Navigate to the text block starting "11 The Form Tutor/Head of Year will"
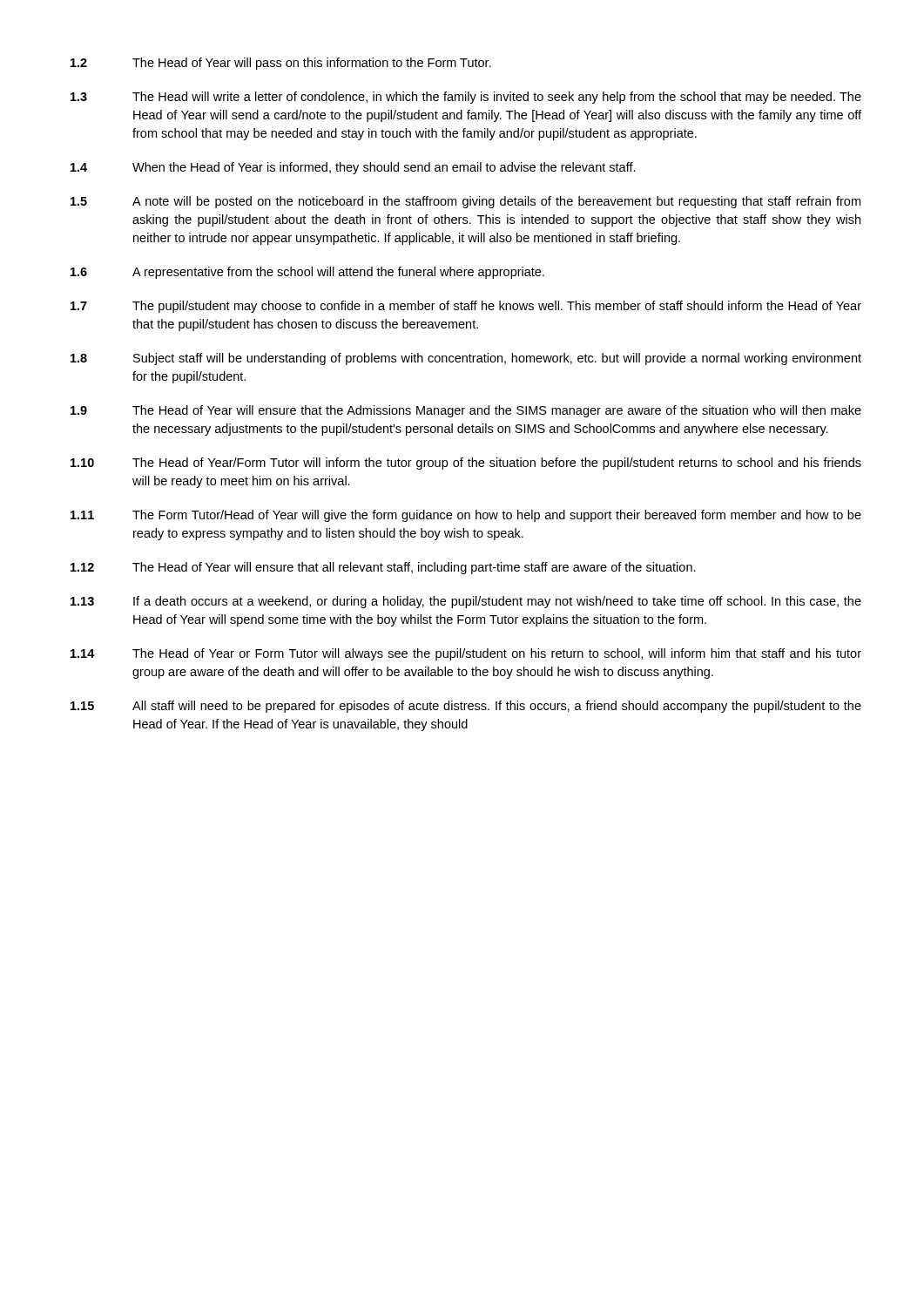This screenshot has width=924, height=1307. pos(465,525)
